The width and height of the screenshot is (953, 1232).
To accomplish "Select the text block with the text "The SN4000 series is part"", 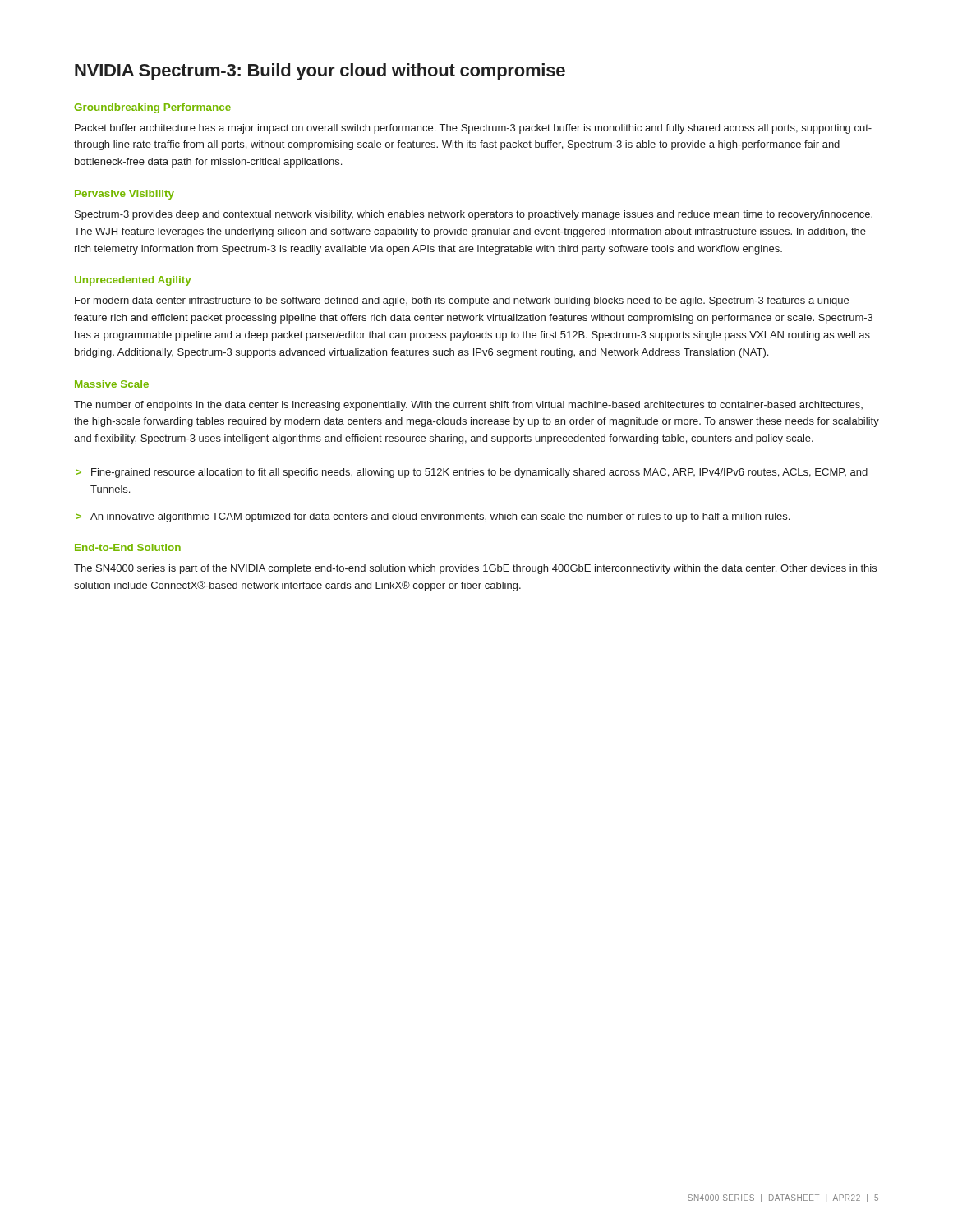I will (x=476, y=578).
